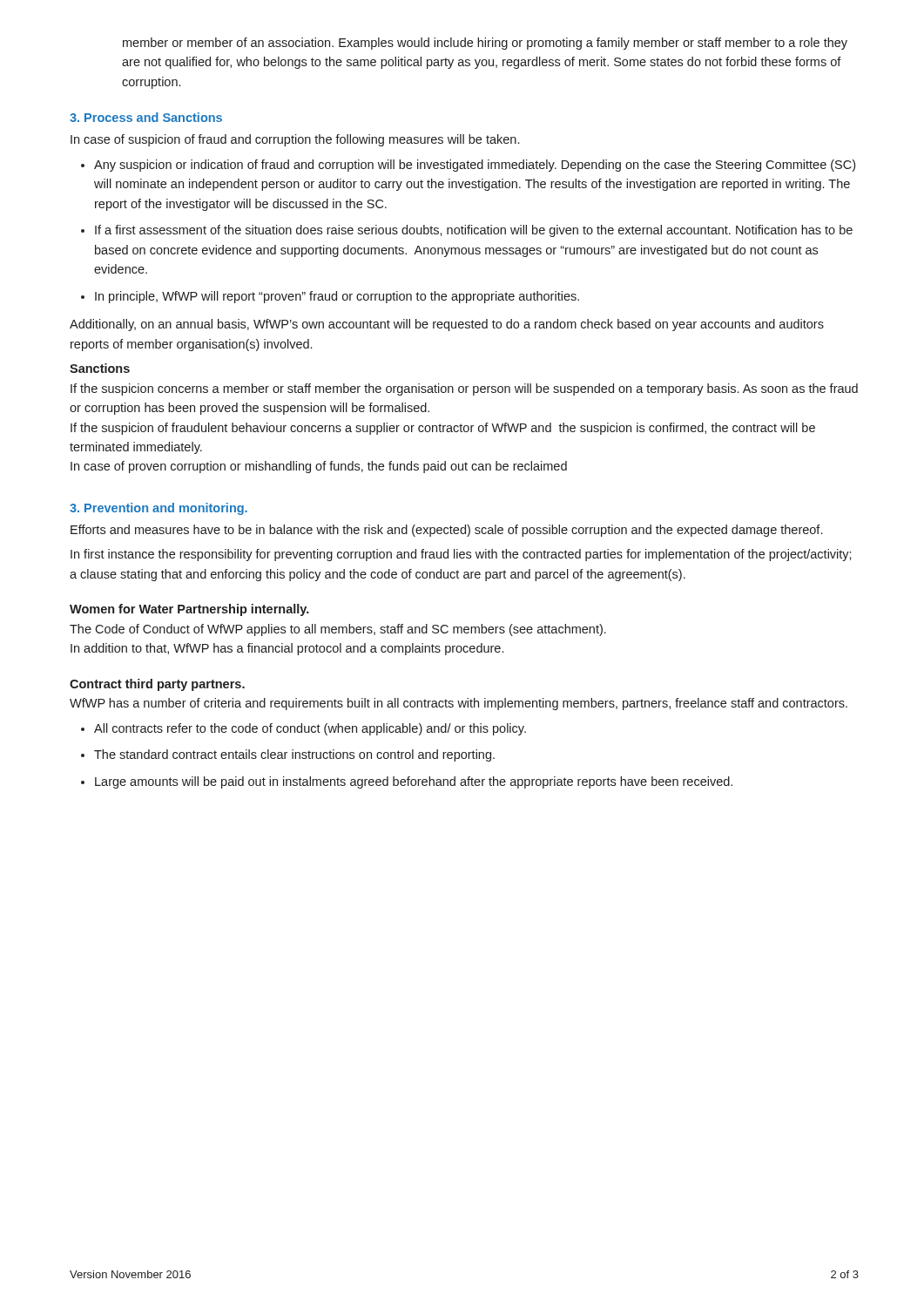
Task: Navigate to the block starting "In case of suspicion of"
Action: (x=295, y=140)
